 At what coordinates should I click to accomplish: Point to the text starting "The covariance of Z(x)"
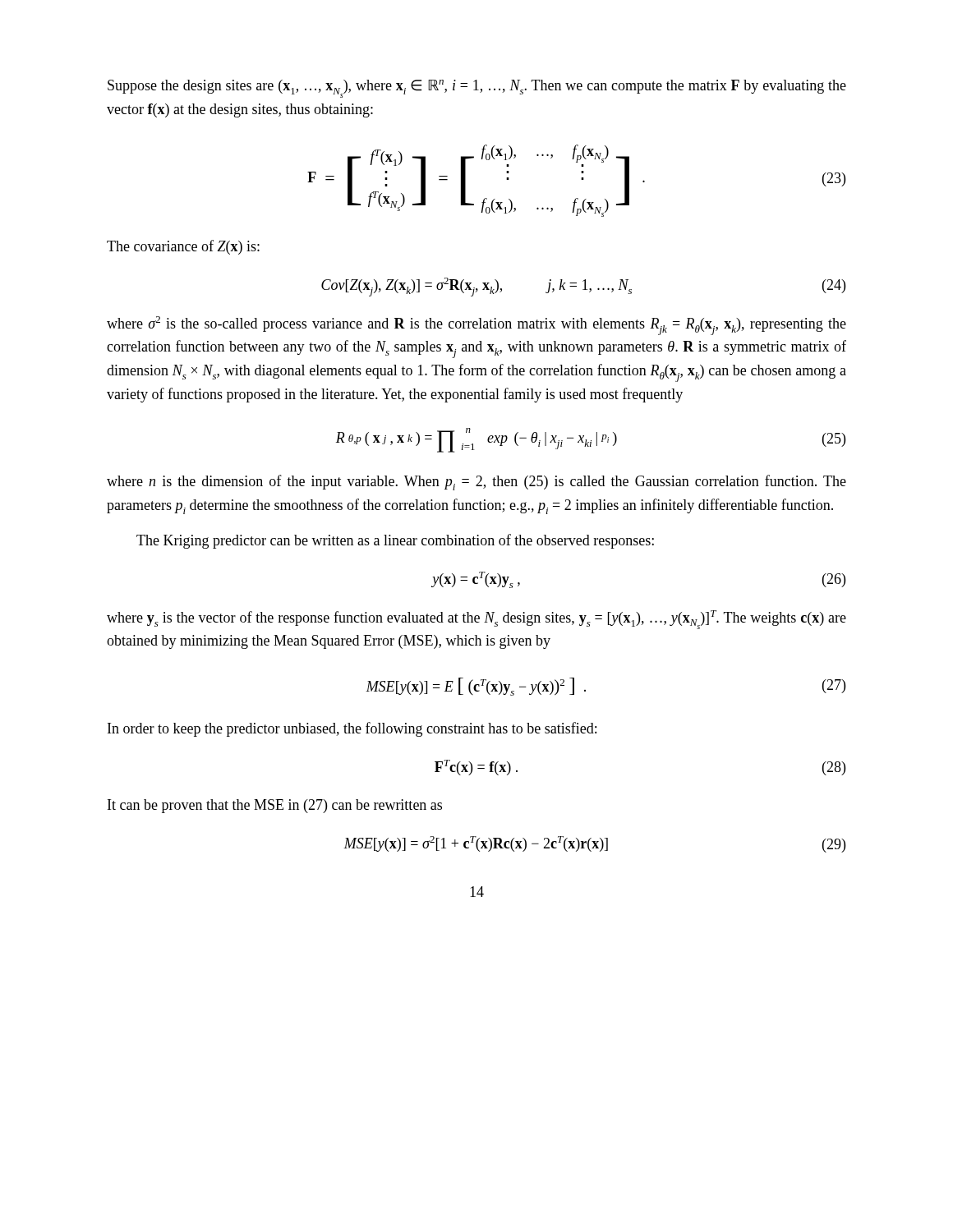(x=184, y=246)
